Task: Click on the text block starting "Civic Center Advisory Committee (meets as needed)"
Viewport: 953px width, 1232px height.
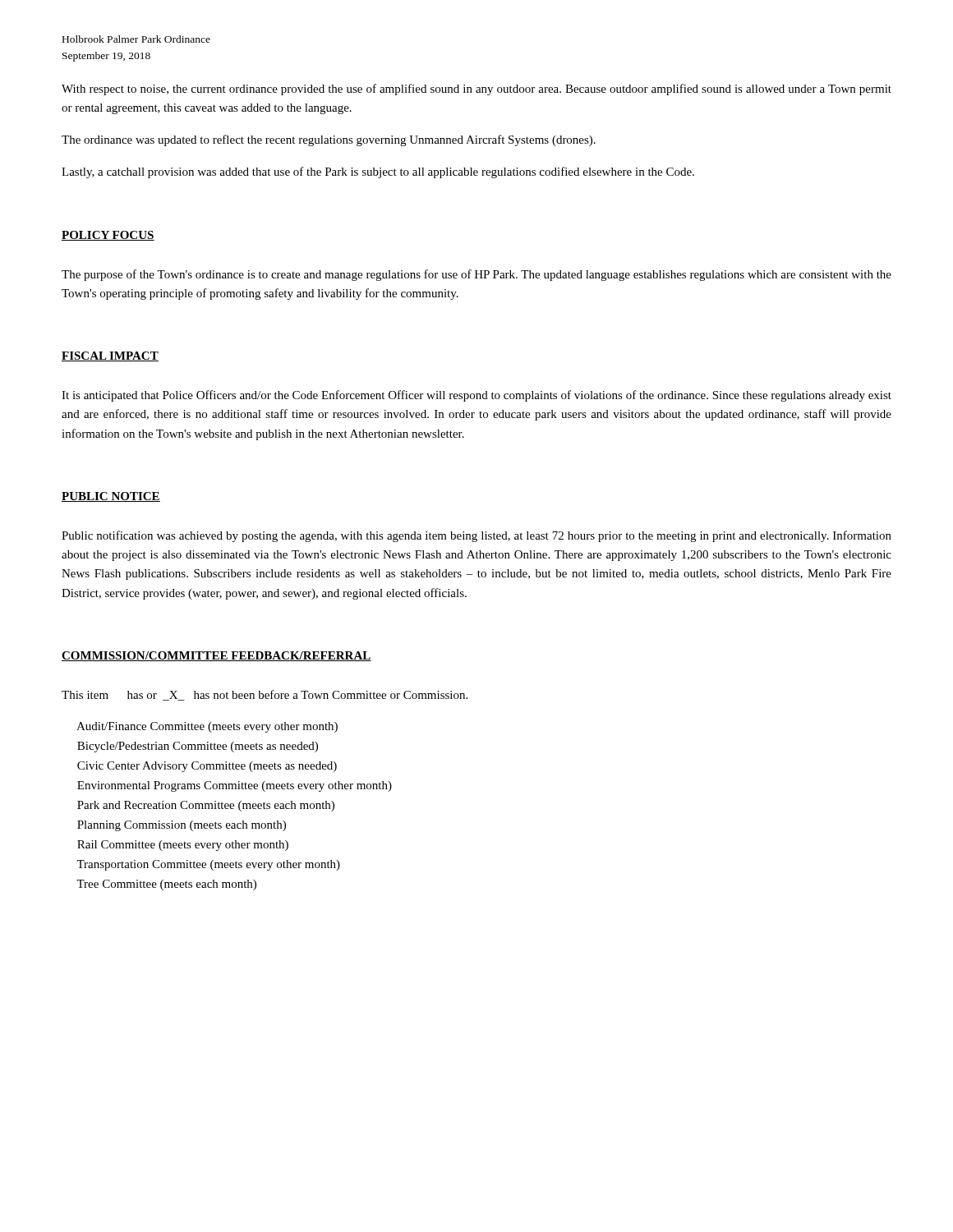Action: pos(199,766)
